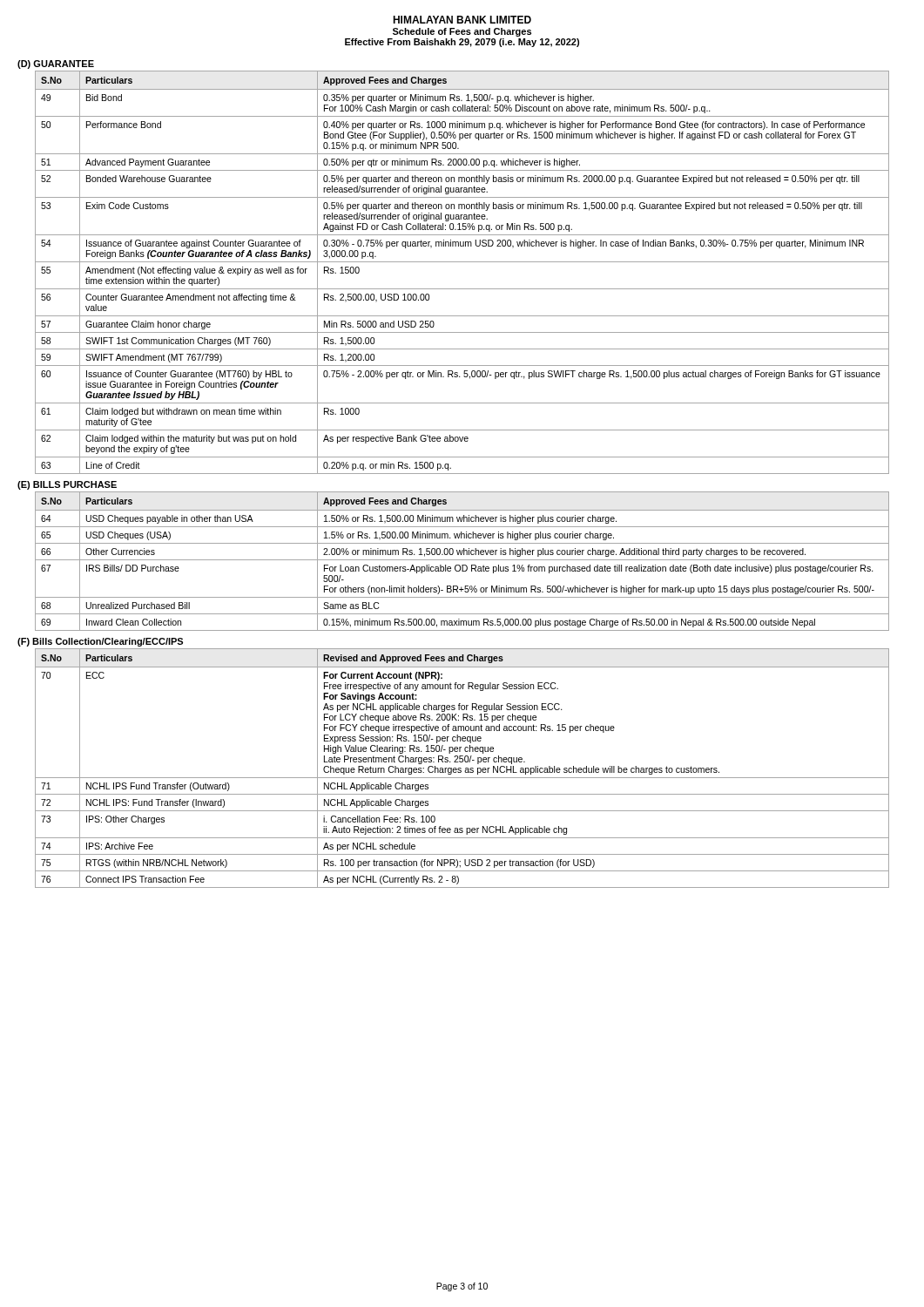The height and width of the screenshot is (1307, 924).
Task: Point to "(D) GUARANTEE"
Action: [56, 64]
